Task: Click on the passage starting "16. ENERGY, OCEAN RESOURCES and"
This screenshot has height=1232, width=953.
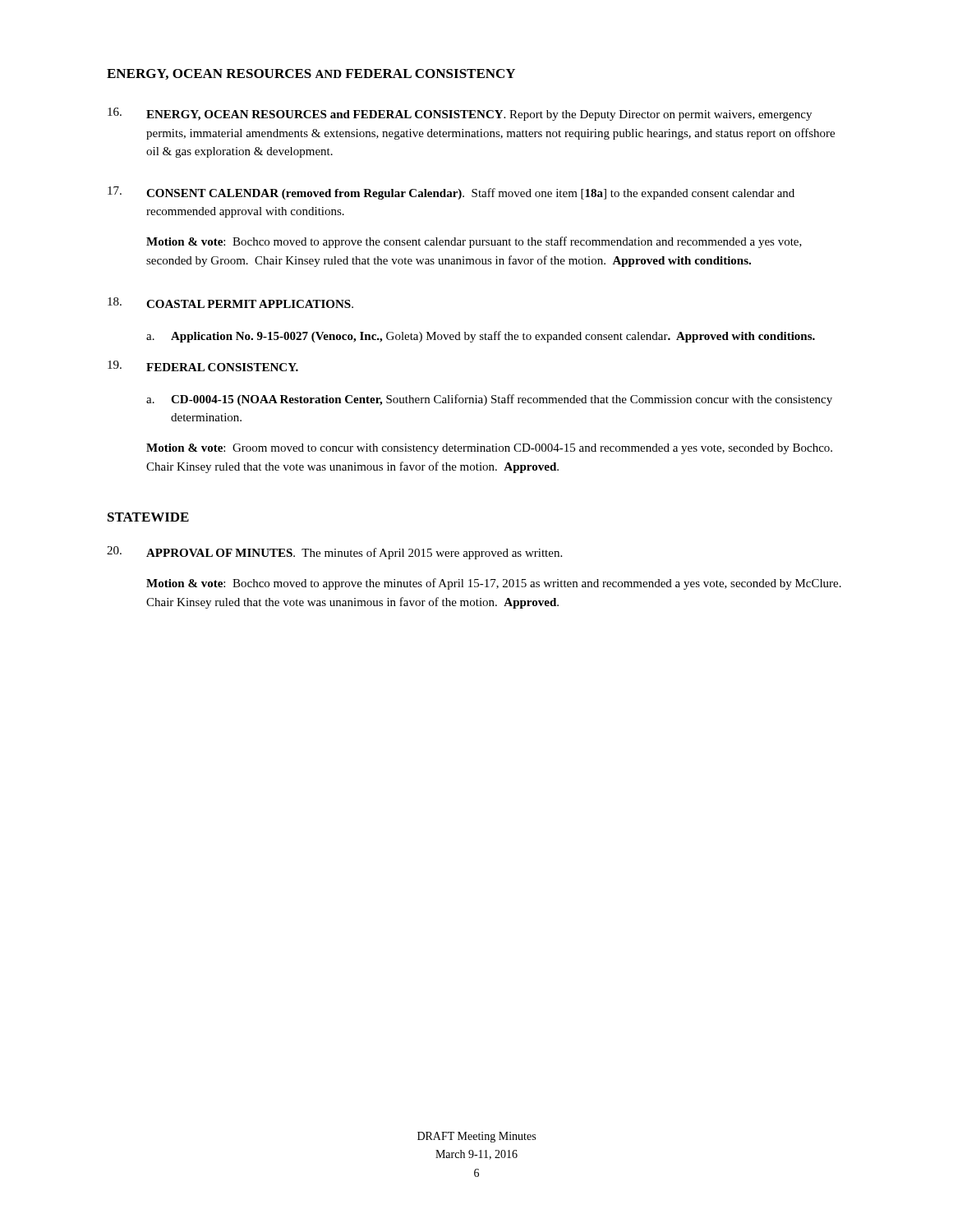Action: pos(476,133)
